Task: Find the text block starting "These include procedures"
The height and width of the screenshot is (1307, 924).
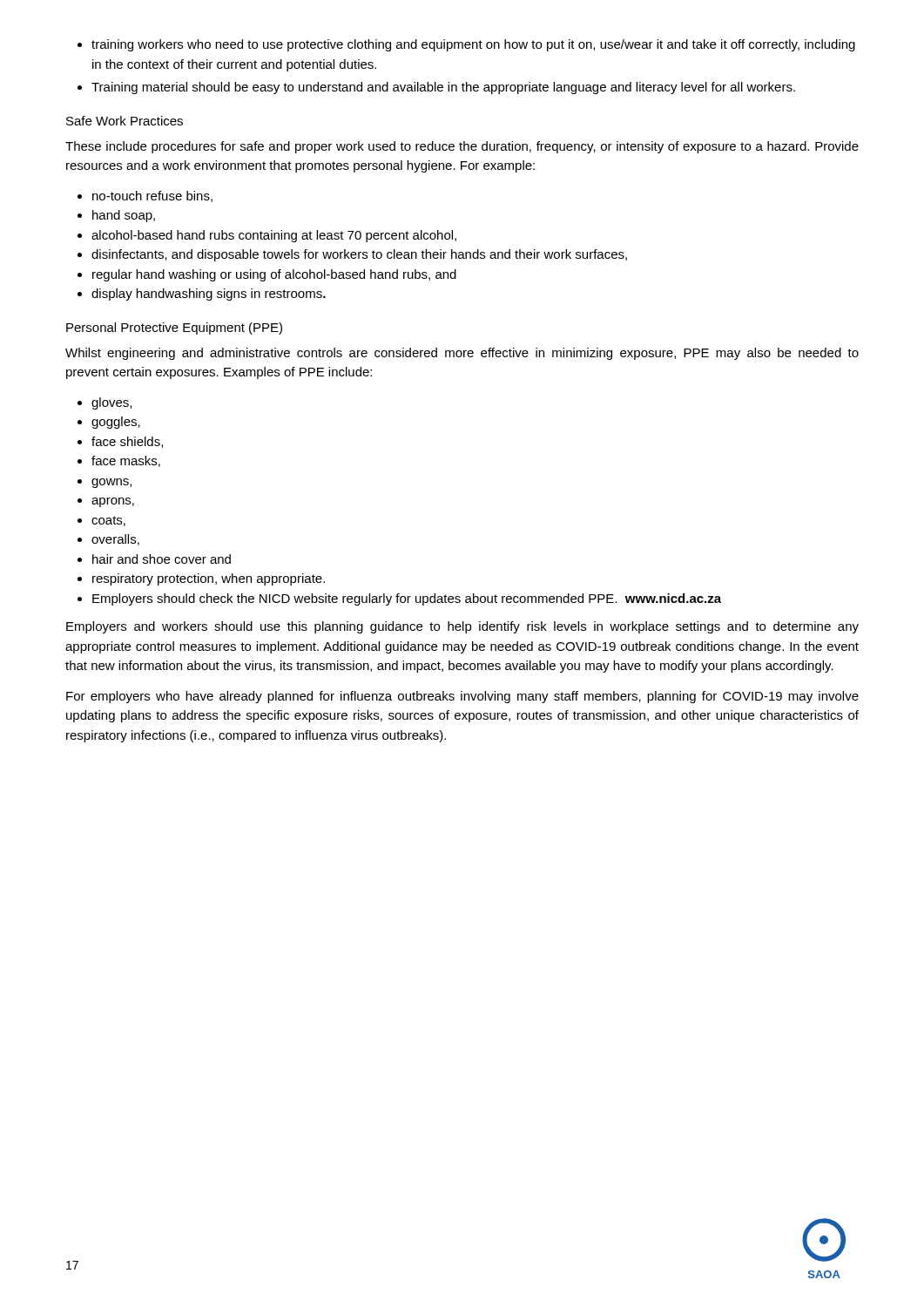Action: point(462,156)
